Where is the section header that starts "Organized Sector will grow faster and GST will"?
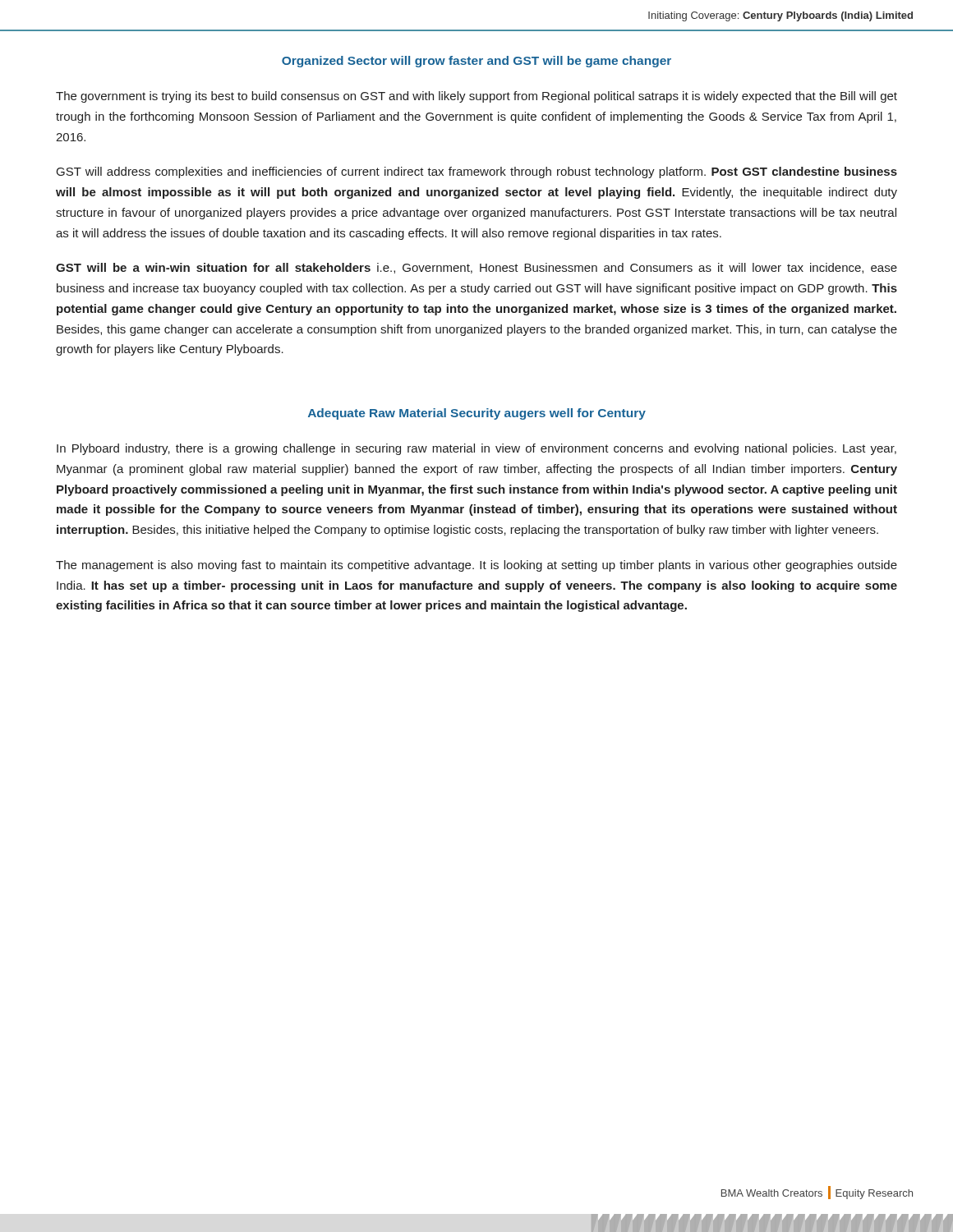The width and height of the screenshot is (953, 1232). (x=476, y=60)
